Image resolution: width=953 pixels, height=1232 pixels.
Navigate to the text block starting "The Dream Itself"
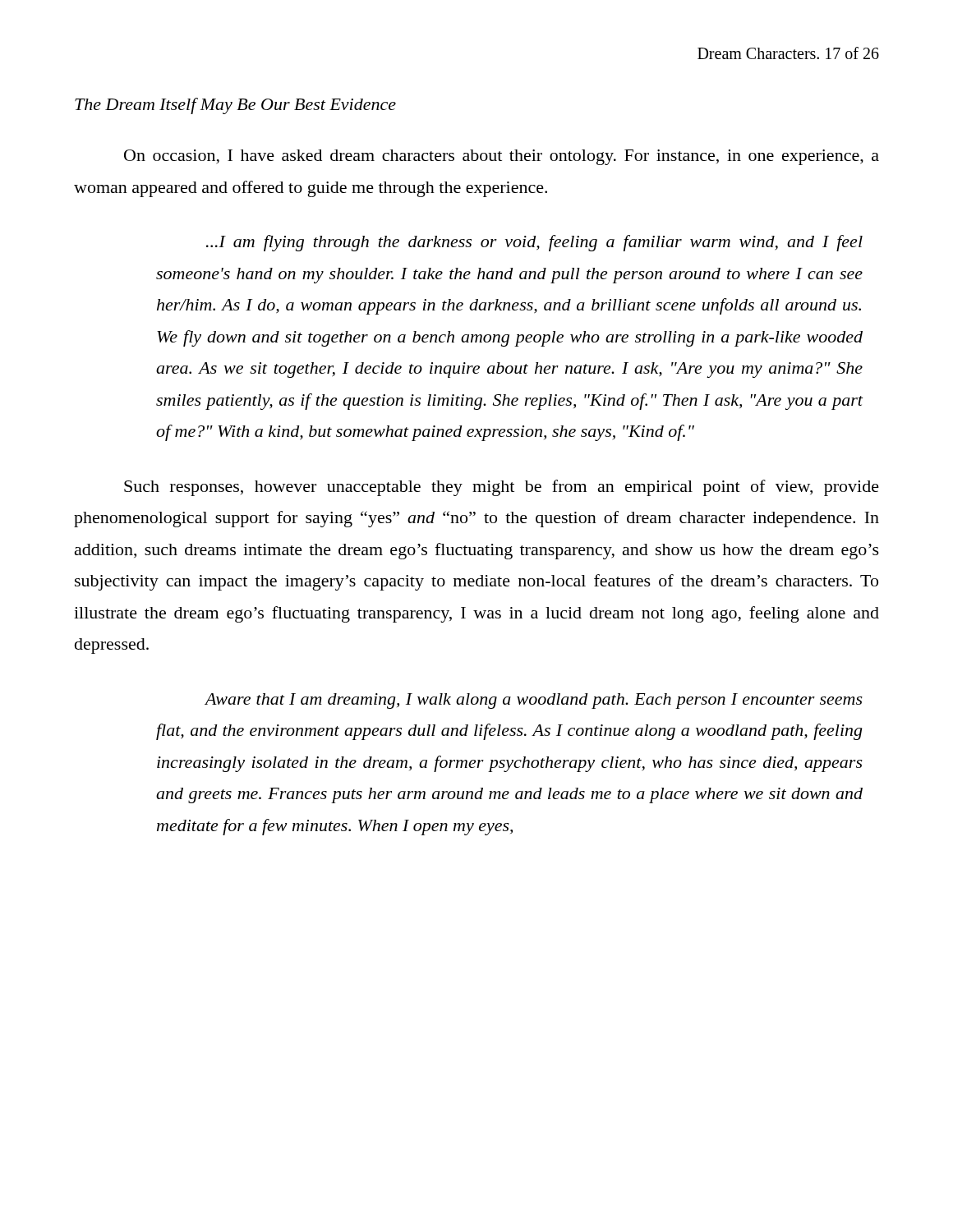(235, 104)
